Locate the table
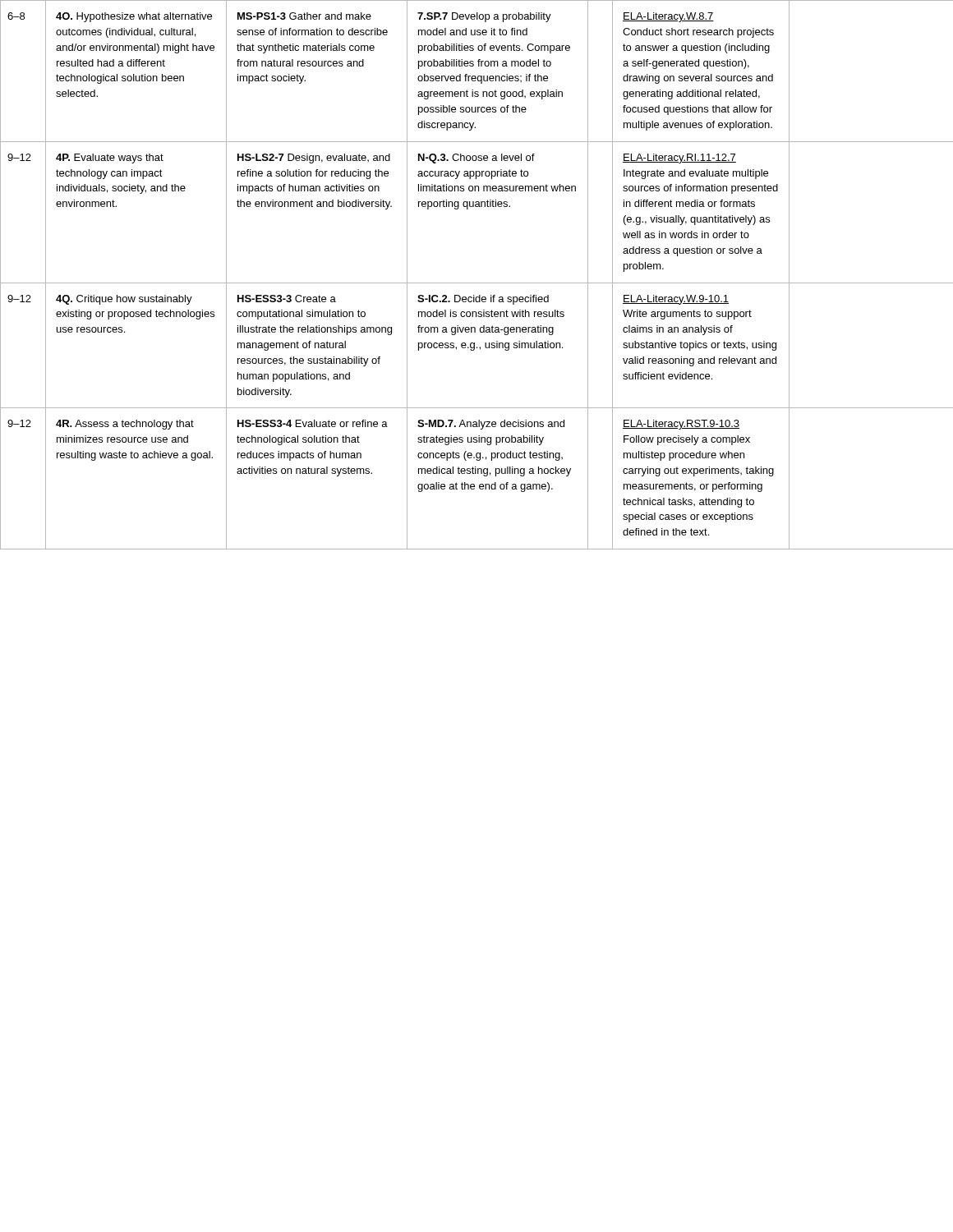Viewport: 953px width, 1232px height. (476, 616)
